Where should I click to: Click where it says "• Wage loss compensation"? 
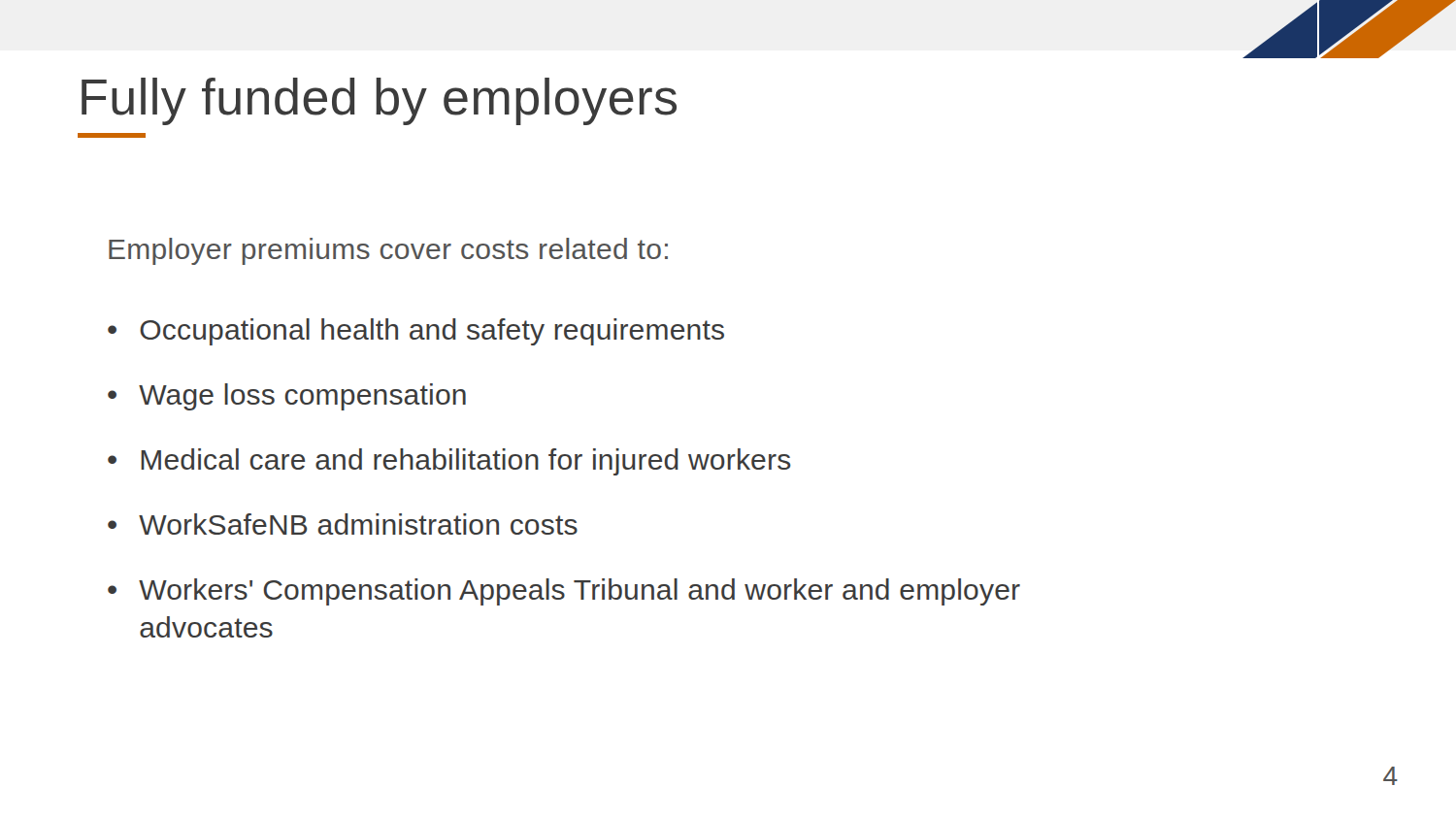(287, 394)
